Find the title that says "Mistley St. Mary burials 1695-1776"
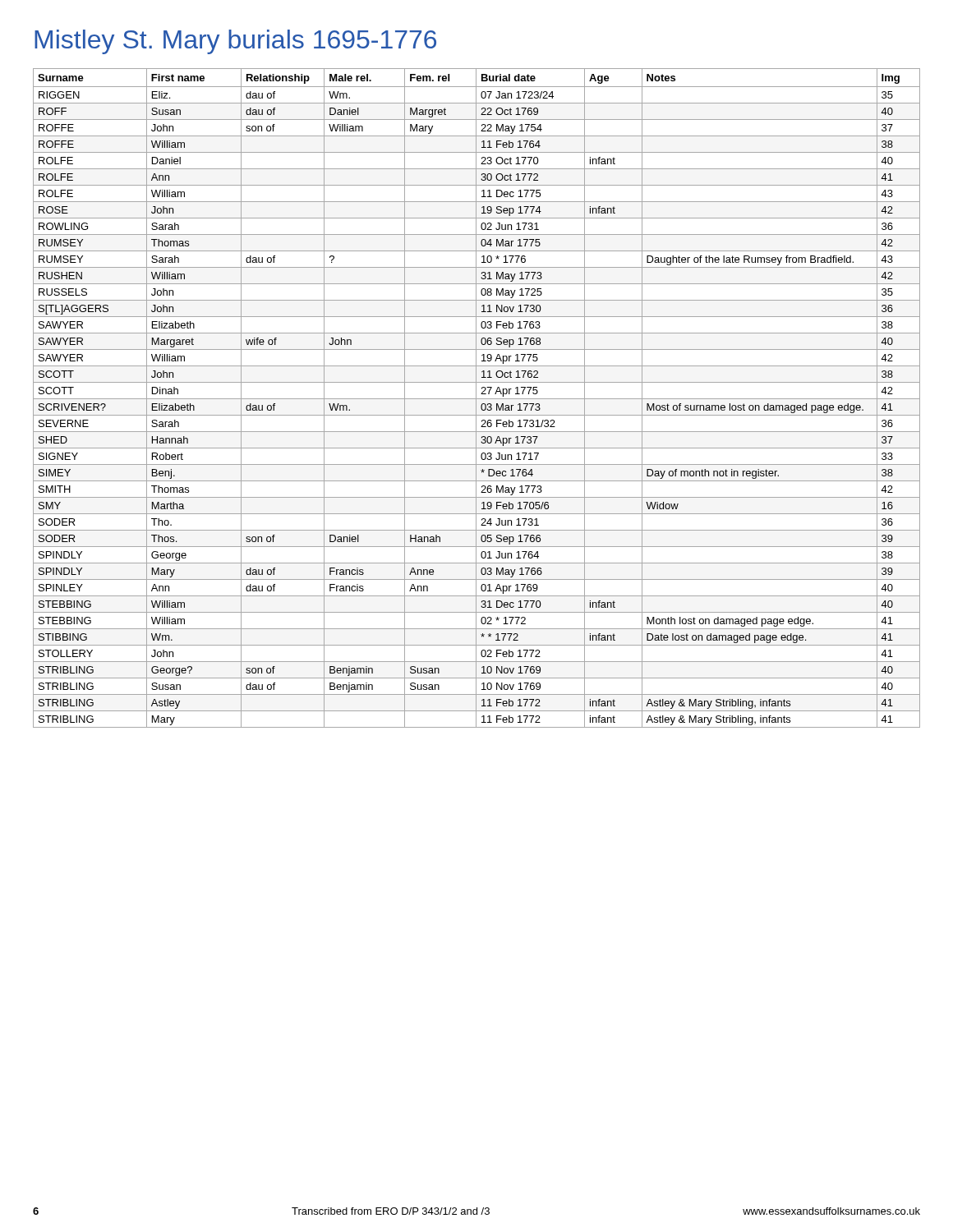 235,40
